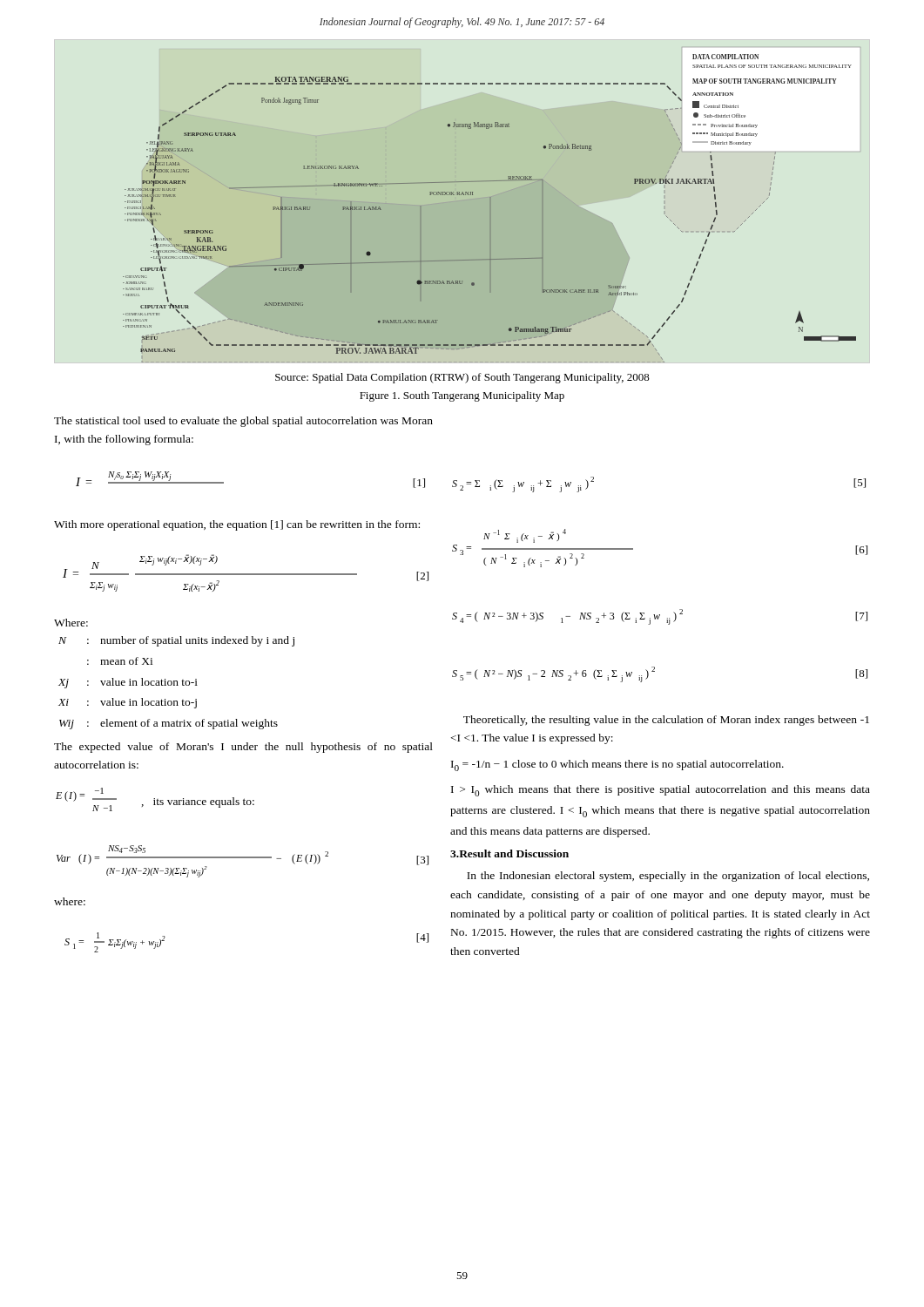Find the text block that says "In the Indonesian electoral system, especially in the"
Screen dimensions: 1307x924
pos(660,913)
